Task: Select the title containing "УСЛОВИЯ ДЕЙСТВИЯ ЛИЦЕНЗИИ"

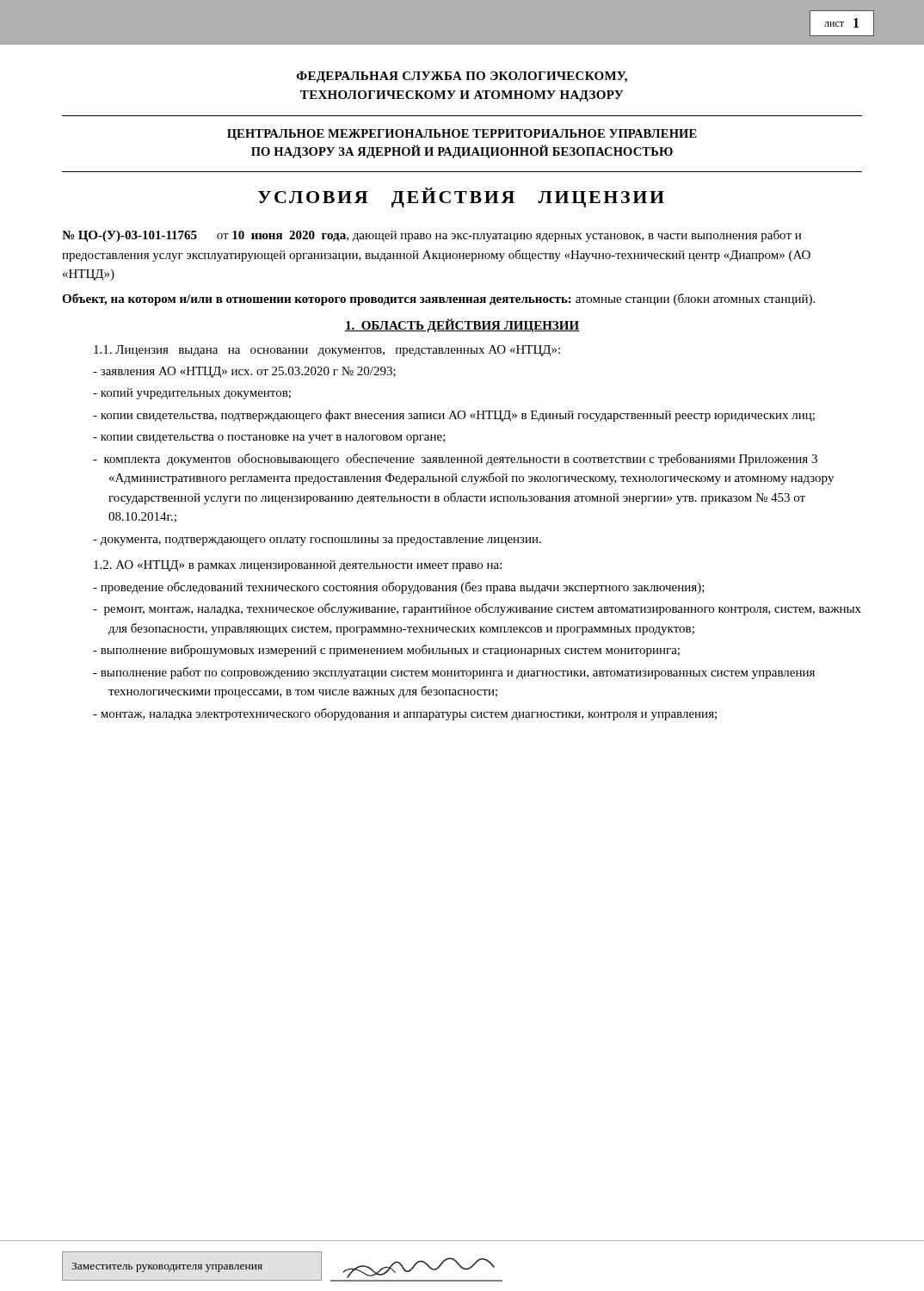Action: click(462, 197)
